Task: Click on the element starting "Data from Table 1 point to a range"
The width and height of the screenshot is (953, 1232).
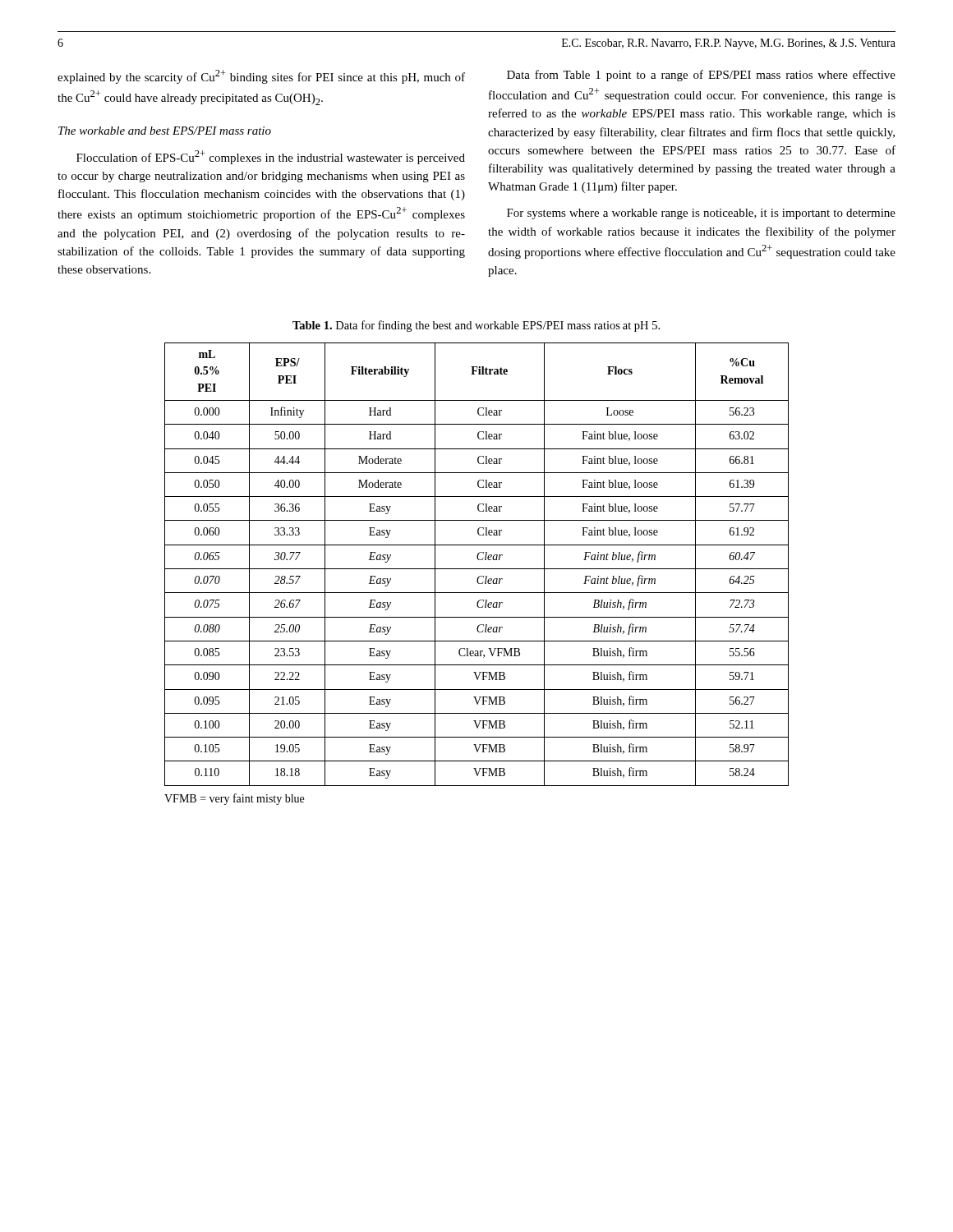Action: pyautogui.click(x=692, y=172)
